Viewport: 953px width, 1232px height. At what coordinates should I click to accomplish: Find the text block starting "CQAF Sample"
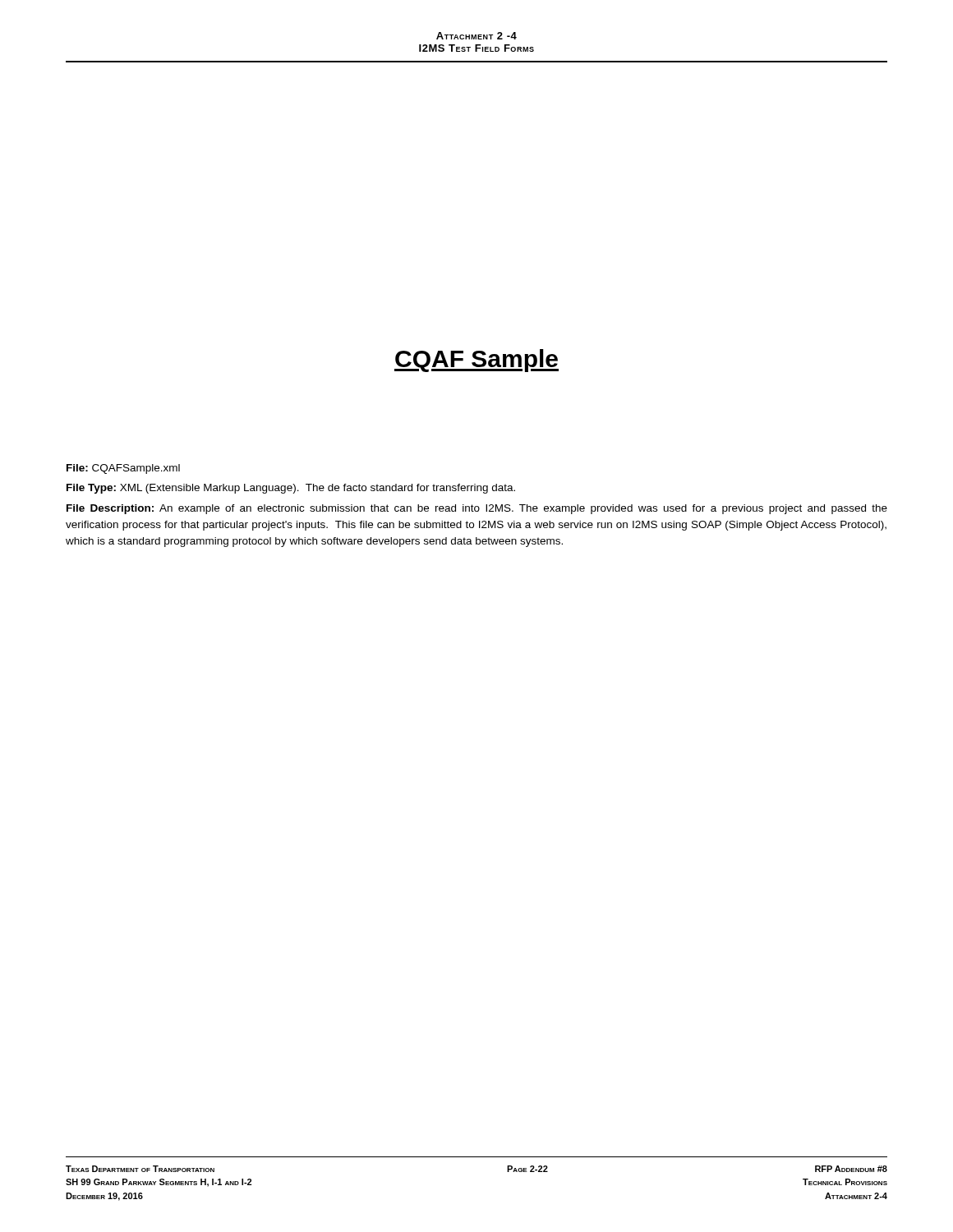476,359
